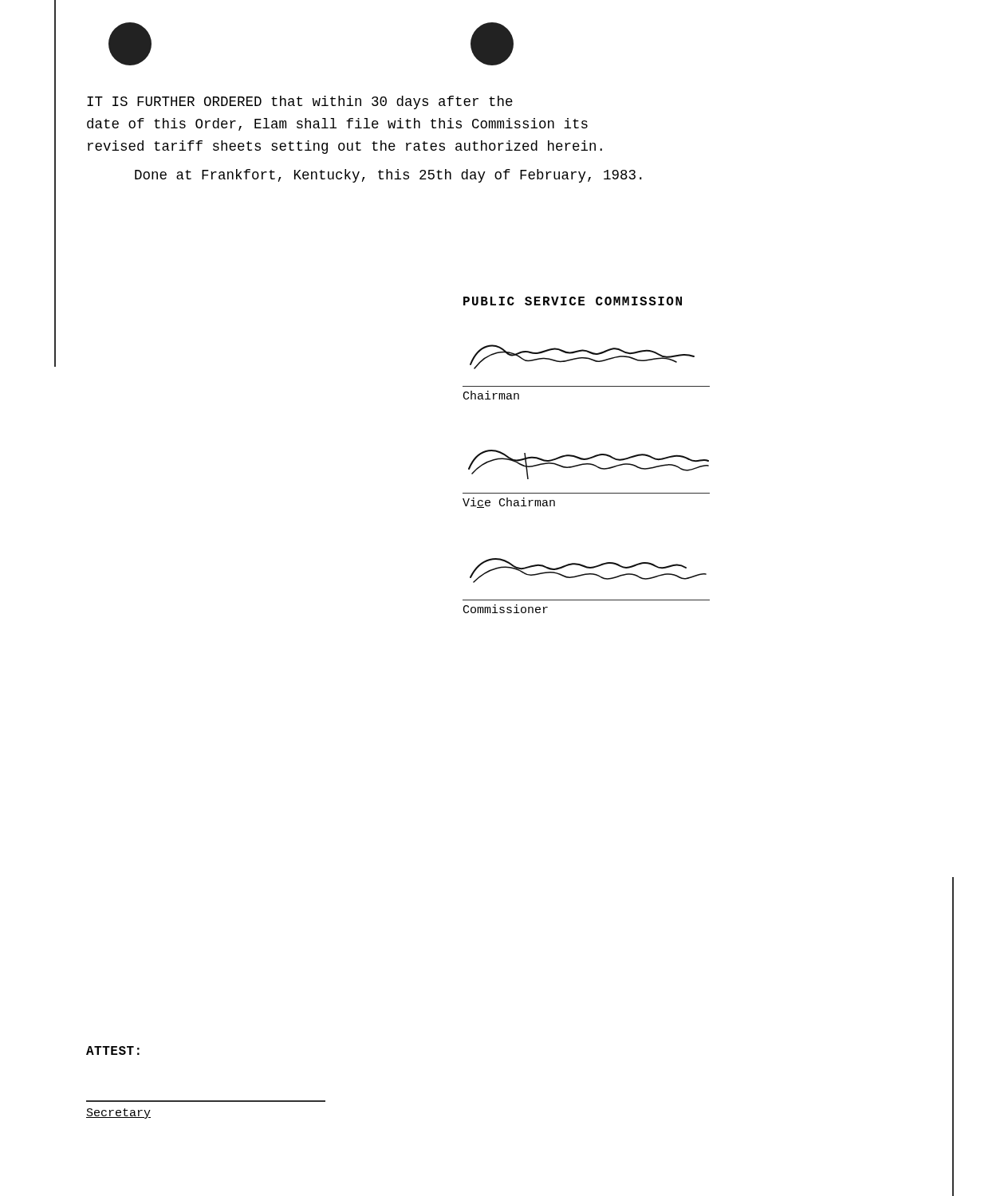
Task: Locate the text containing "PUBLIC SERVICE COMMISSION"
Action: (573, 302)
